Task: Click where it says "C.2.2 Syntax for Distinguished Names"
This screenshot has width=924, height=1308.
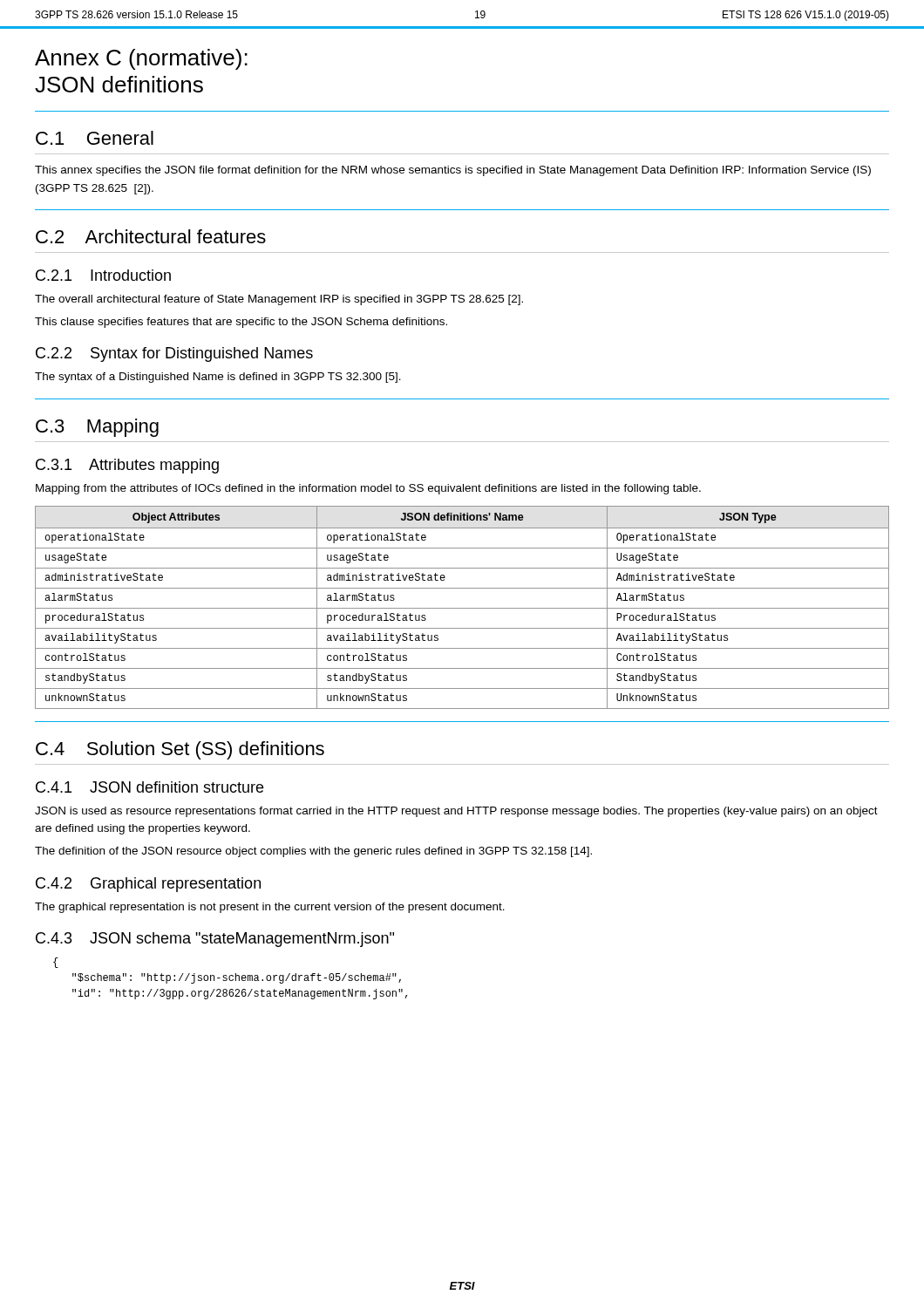Action: coord(174,353)
